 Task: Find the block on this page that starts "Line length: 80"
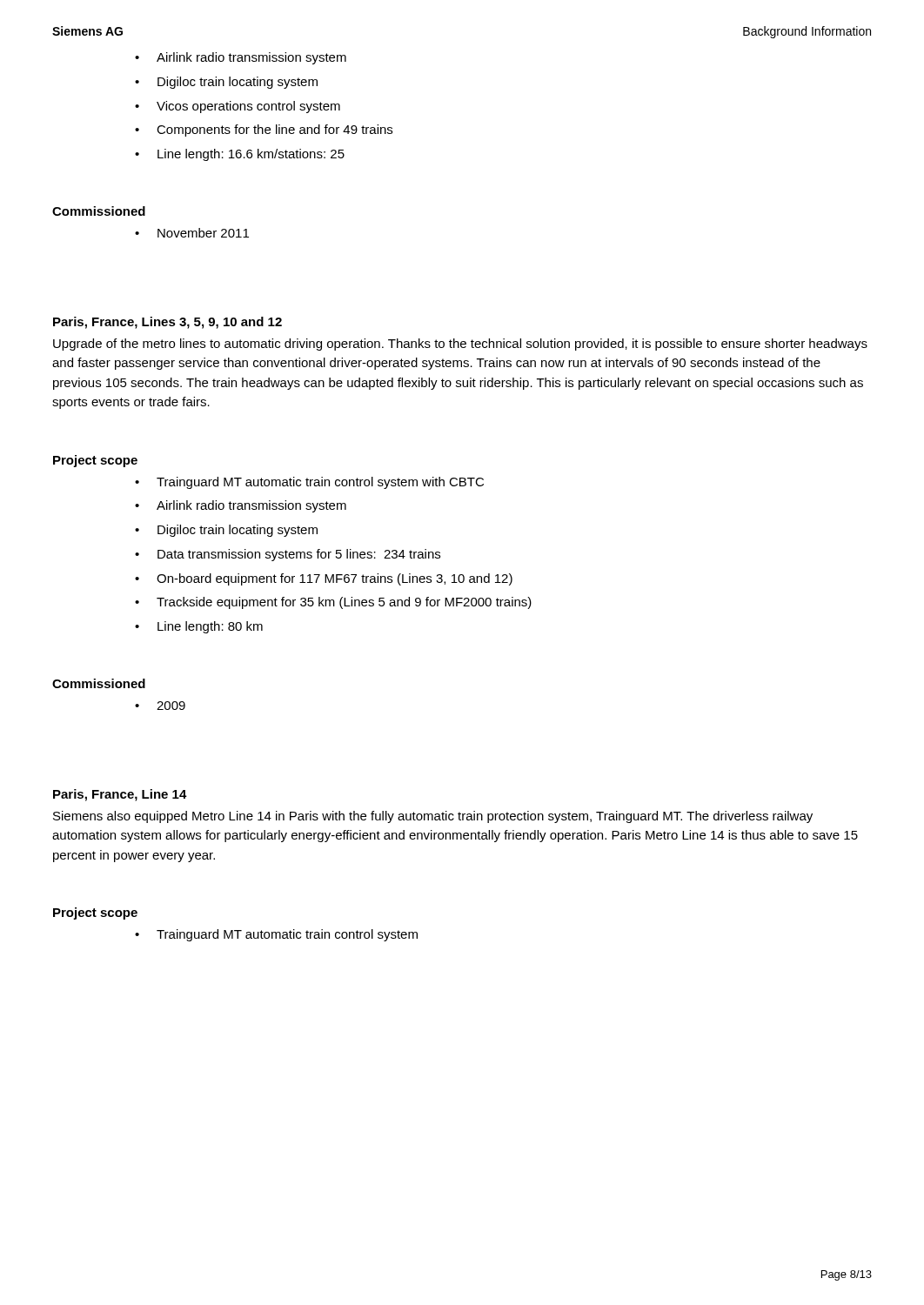pyautogui.click(x=199, y=627)
